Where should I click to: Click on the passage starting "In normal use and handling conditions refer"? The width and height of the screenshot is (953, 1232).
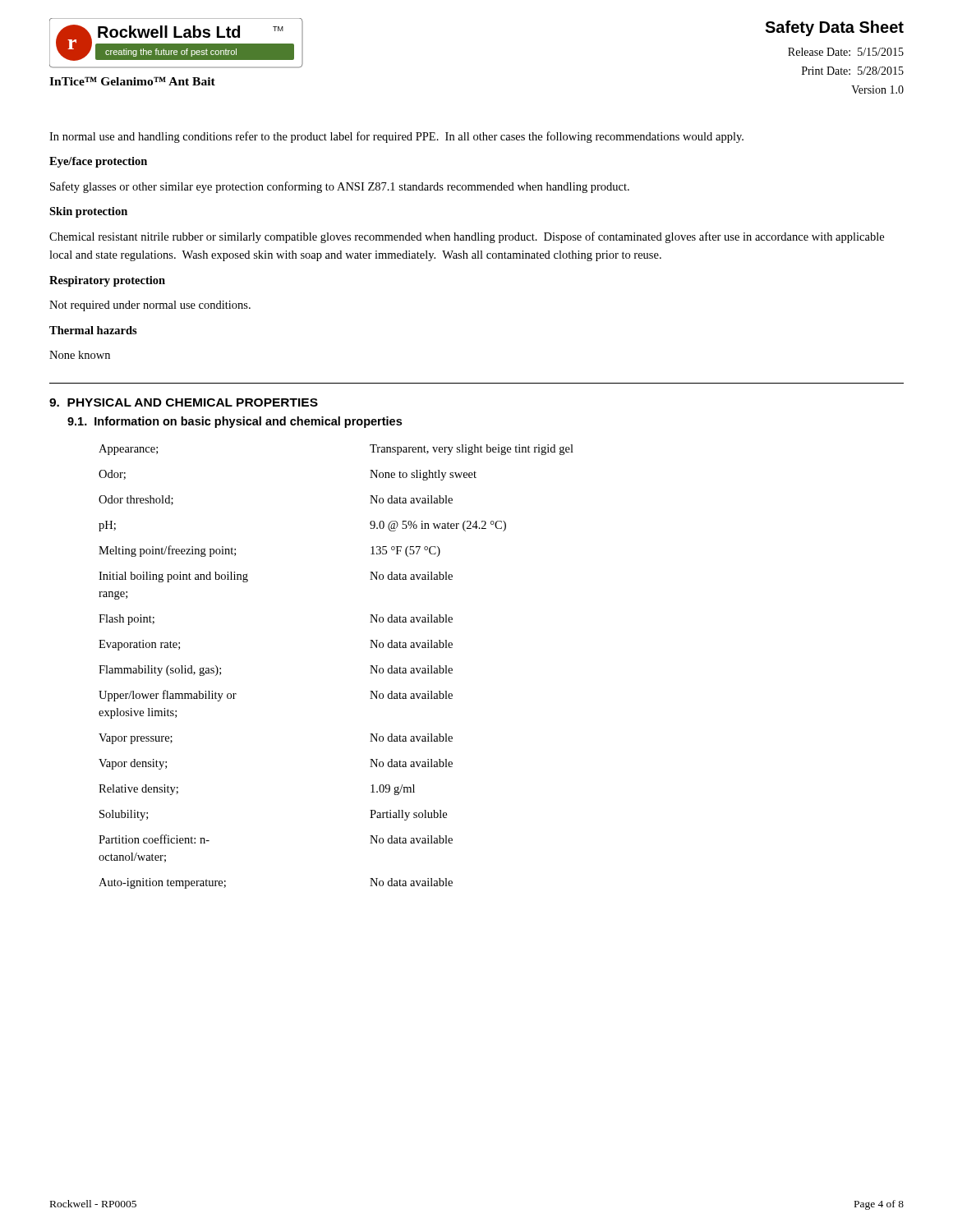[397, 136]
